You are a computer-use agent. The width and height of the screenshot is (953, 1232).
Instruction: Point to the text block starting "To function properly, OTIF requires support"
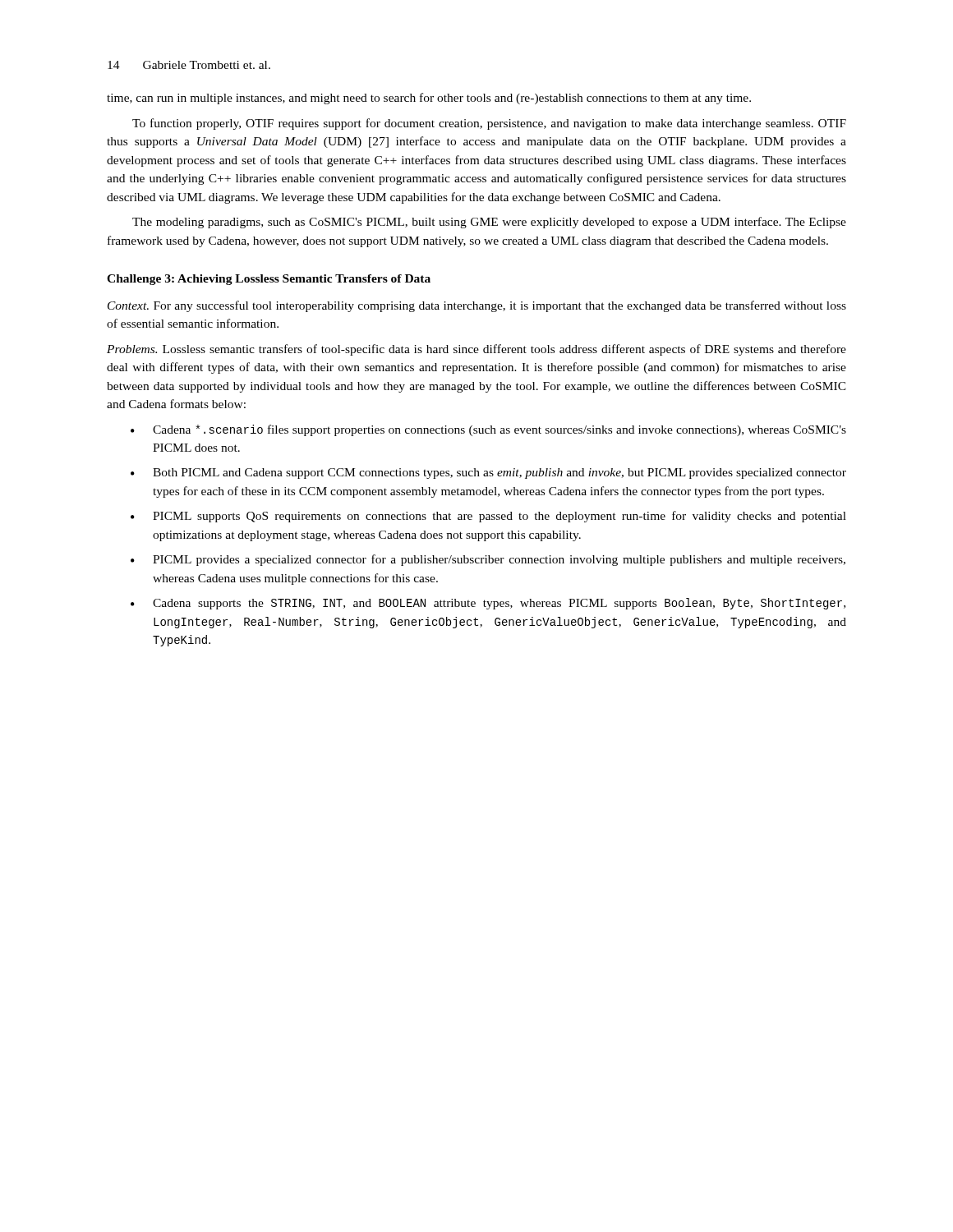[476, 160]
